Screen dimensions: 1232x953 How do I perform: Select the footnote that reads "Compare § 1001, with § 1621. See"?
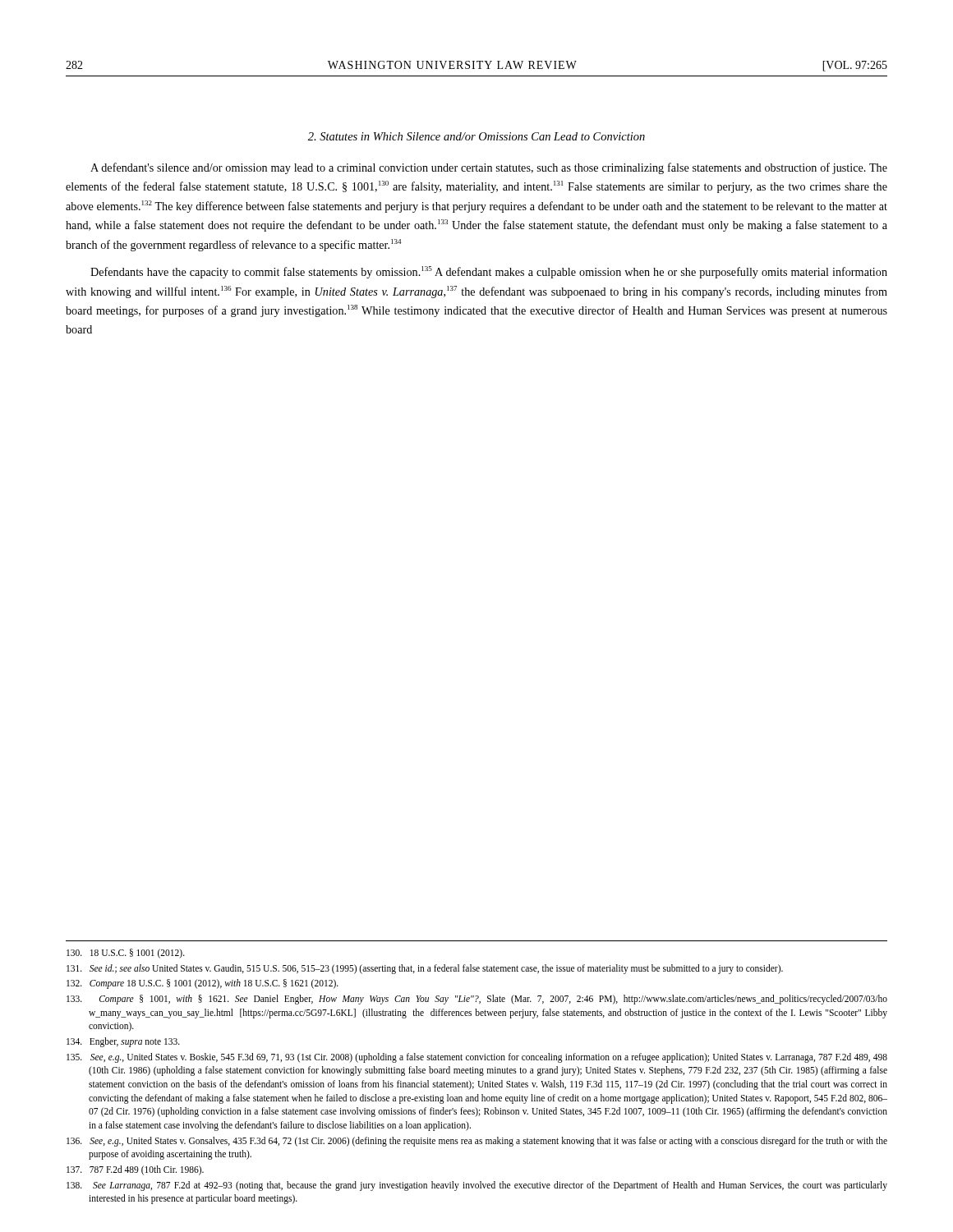pos(476,1012)
